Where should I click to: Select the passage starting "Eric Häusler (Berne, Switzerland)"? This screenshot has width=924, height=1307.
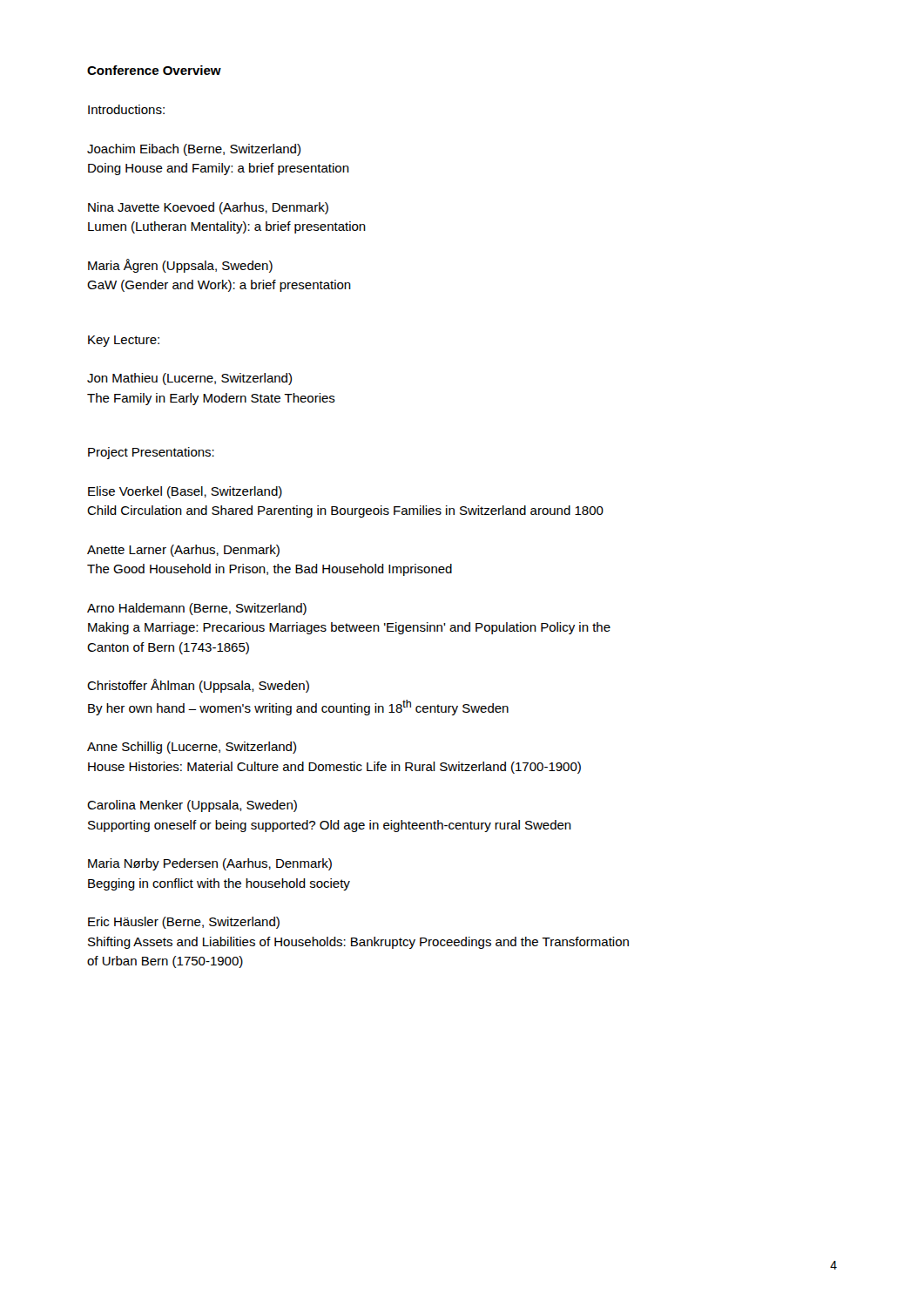(462, 942)
